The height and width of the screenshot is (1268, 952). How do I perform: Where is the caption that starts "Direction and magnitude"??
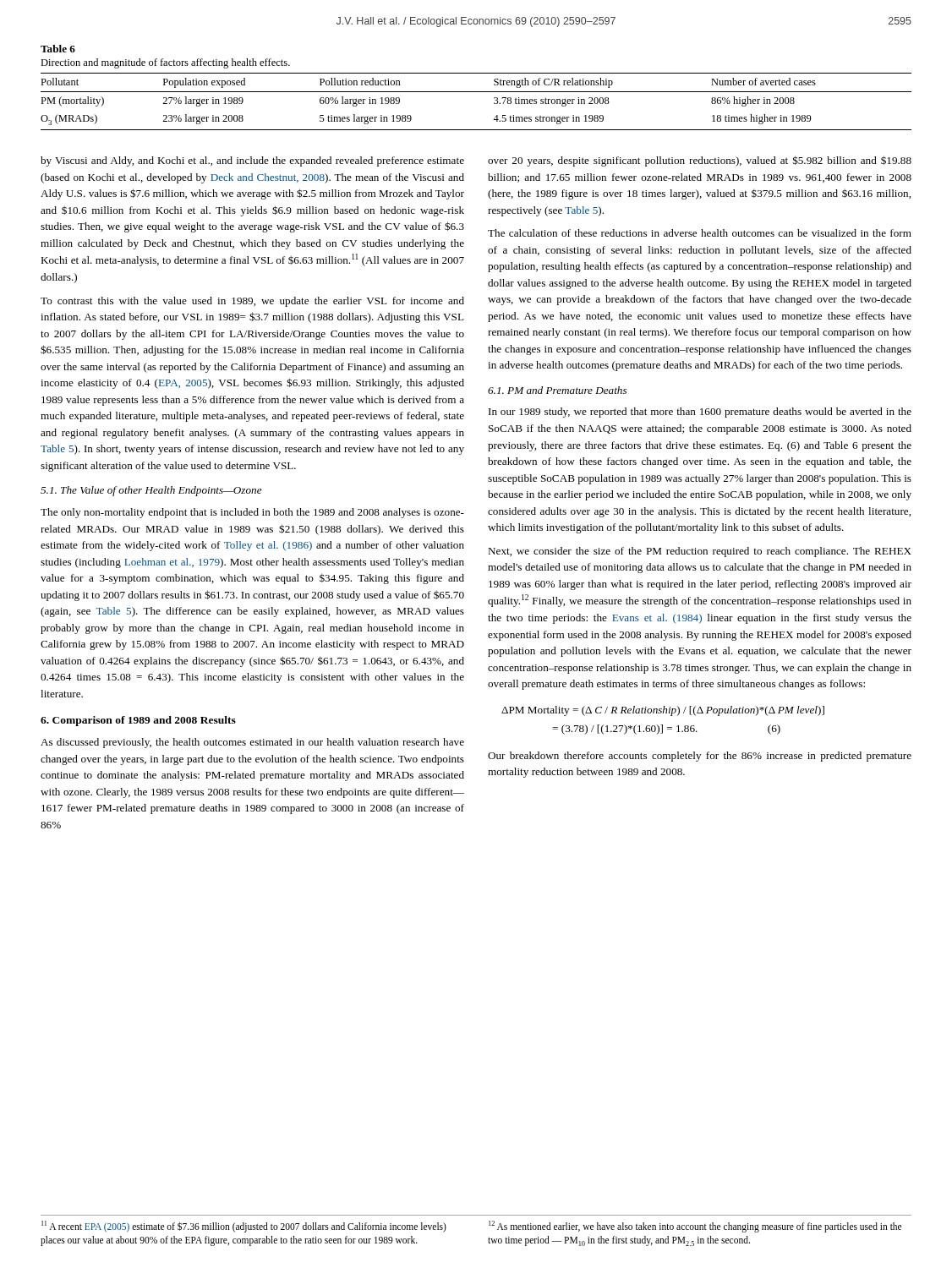(x=165, y=63)
